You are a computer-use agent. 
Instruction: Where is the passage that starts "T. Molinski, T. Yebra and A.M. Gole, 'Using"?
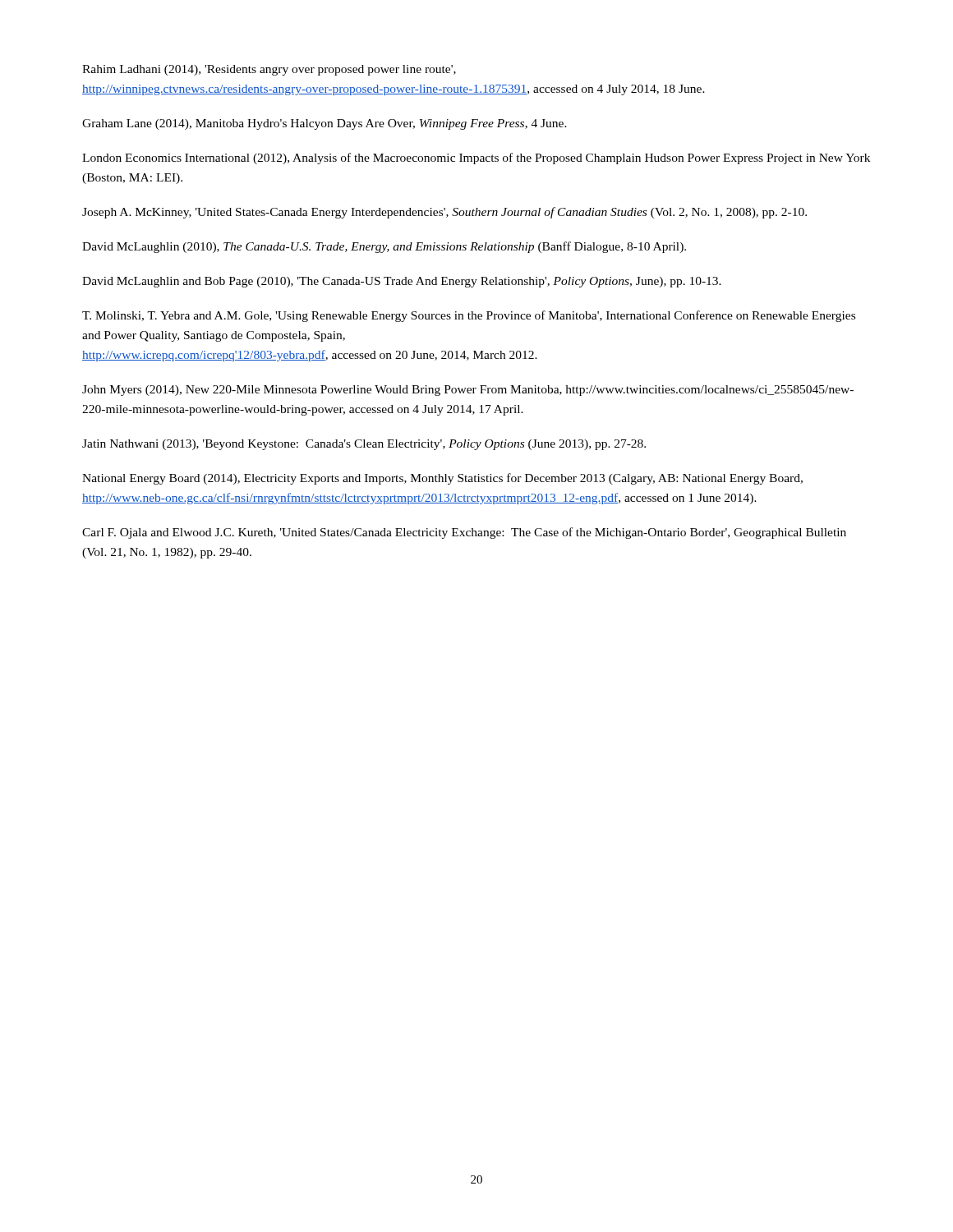click(469, 316)
